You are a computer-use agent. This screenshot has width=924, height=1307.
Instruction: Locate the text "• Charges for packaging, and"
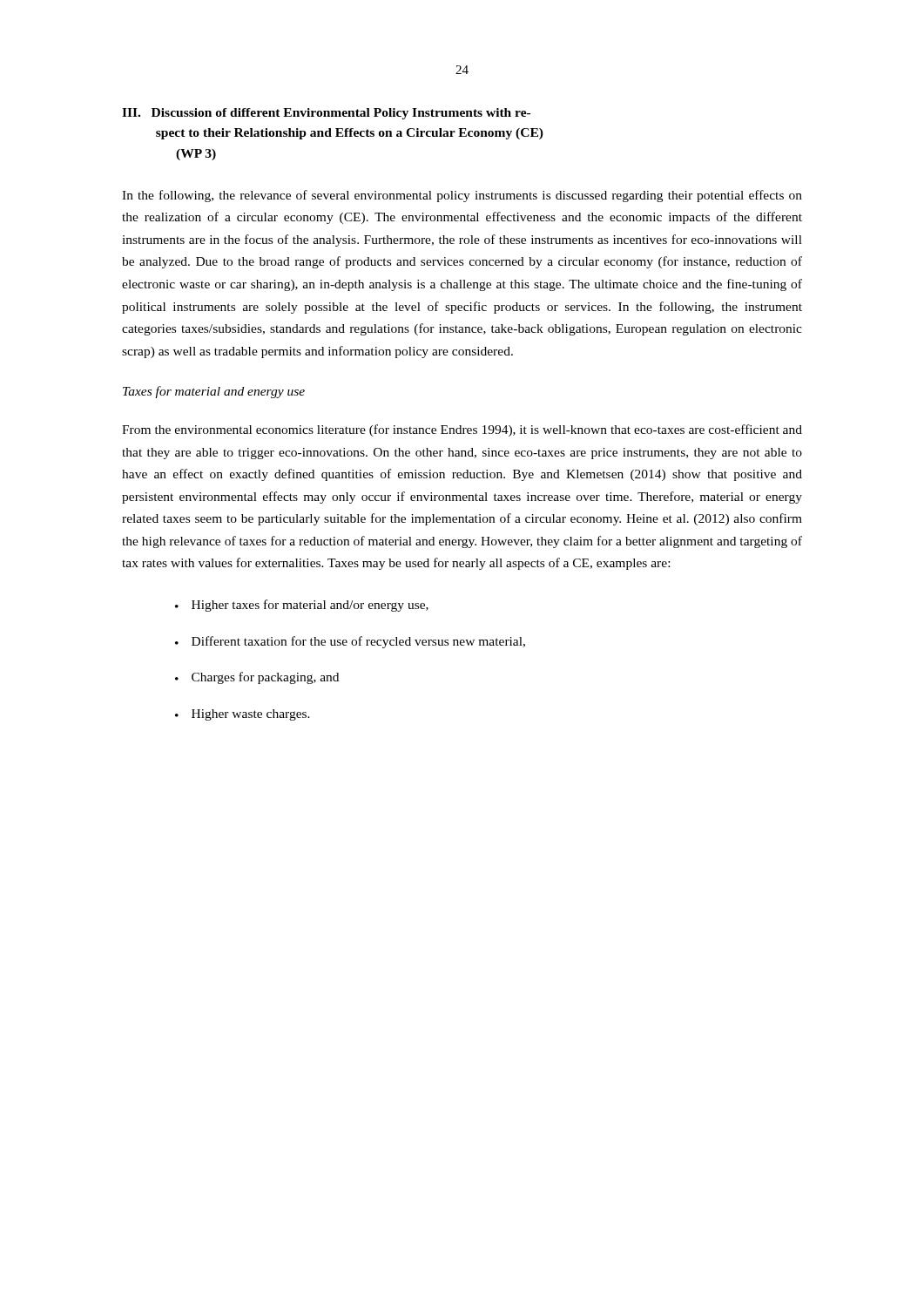tap(257, 678)
